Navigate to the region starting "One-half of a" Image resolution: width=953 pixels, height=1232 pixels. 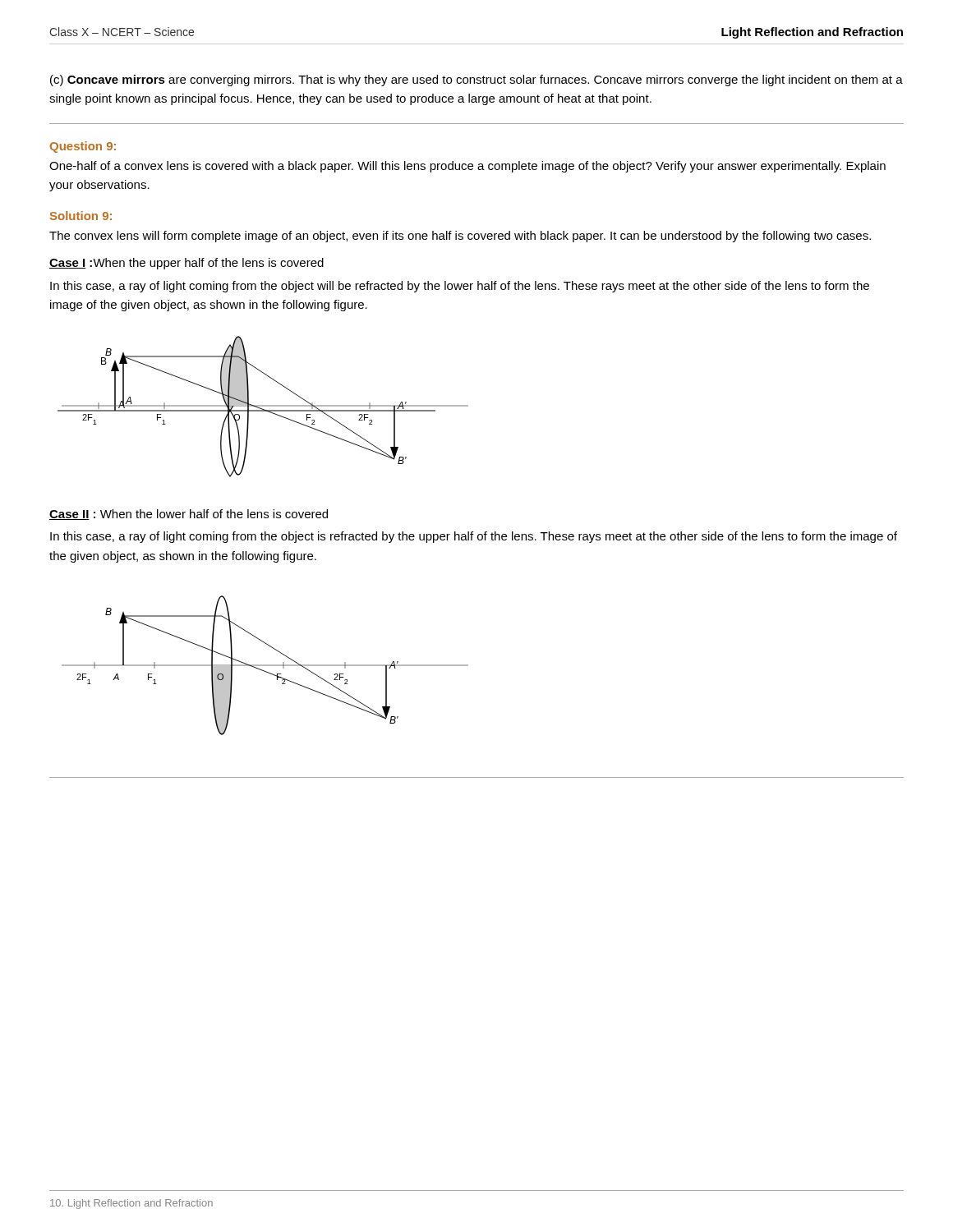468,175
